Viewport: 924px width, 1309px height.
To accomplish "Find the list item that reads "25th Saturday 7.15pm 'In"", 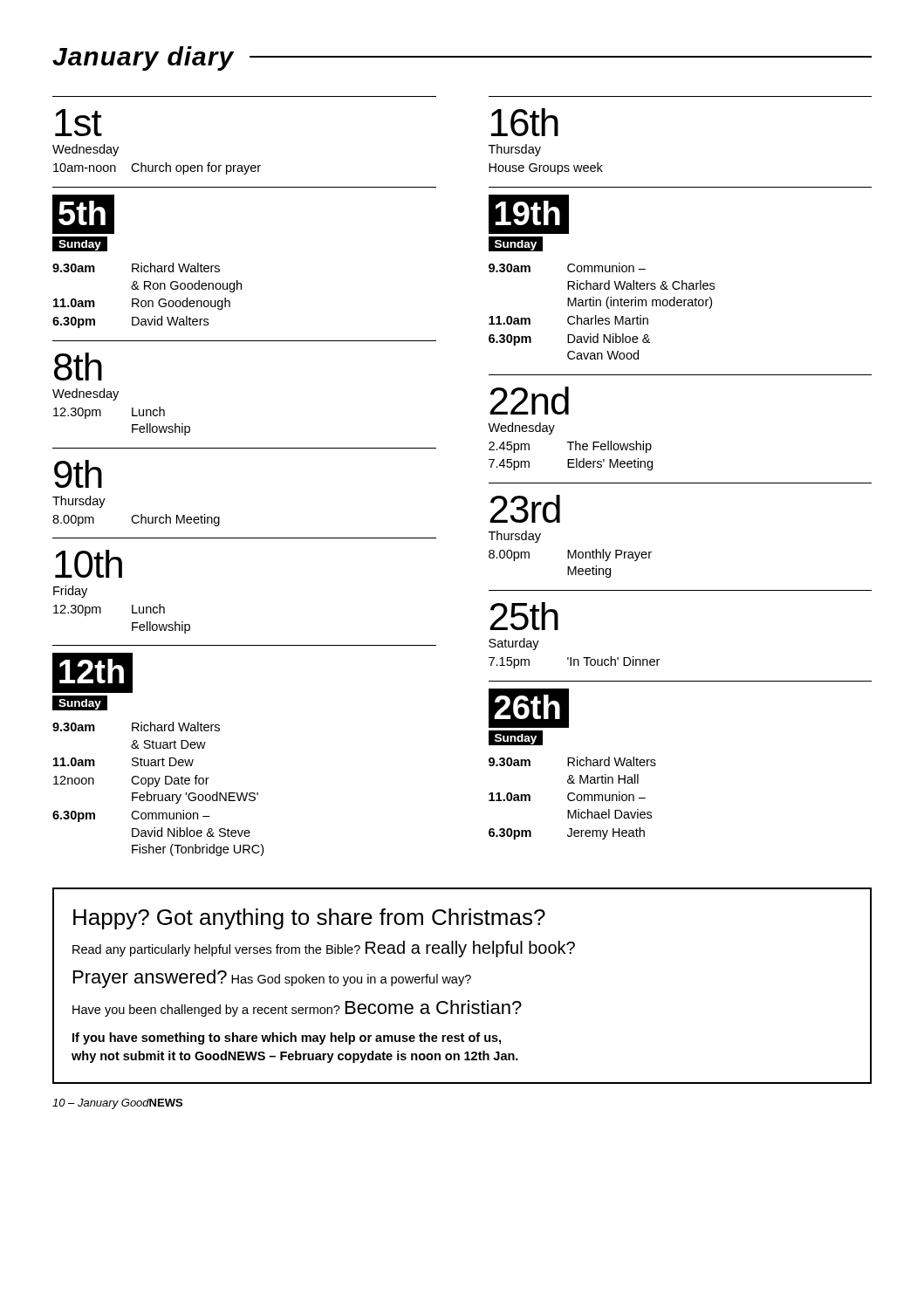I will click(524, 616).
